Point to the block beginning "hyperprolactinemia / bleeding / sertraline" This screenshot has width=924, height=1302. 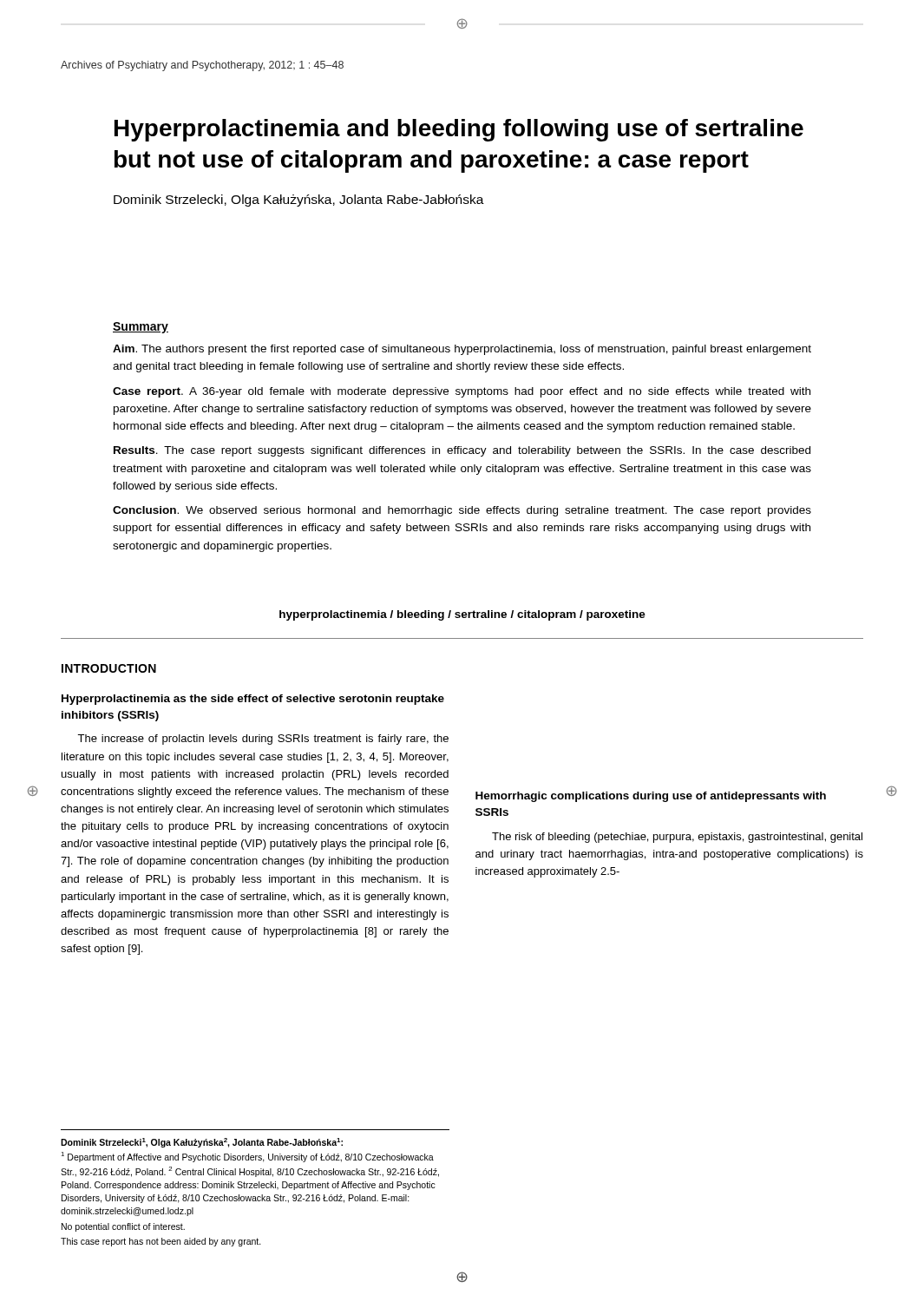[x=462, y=614]
